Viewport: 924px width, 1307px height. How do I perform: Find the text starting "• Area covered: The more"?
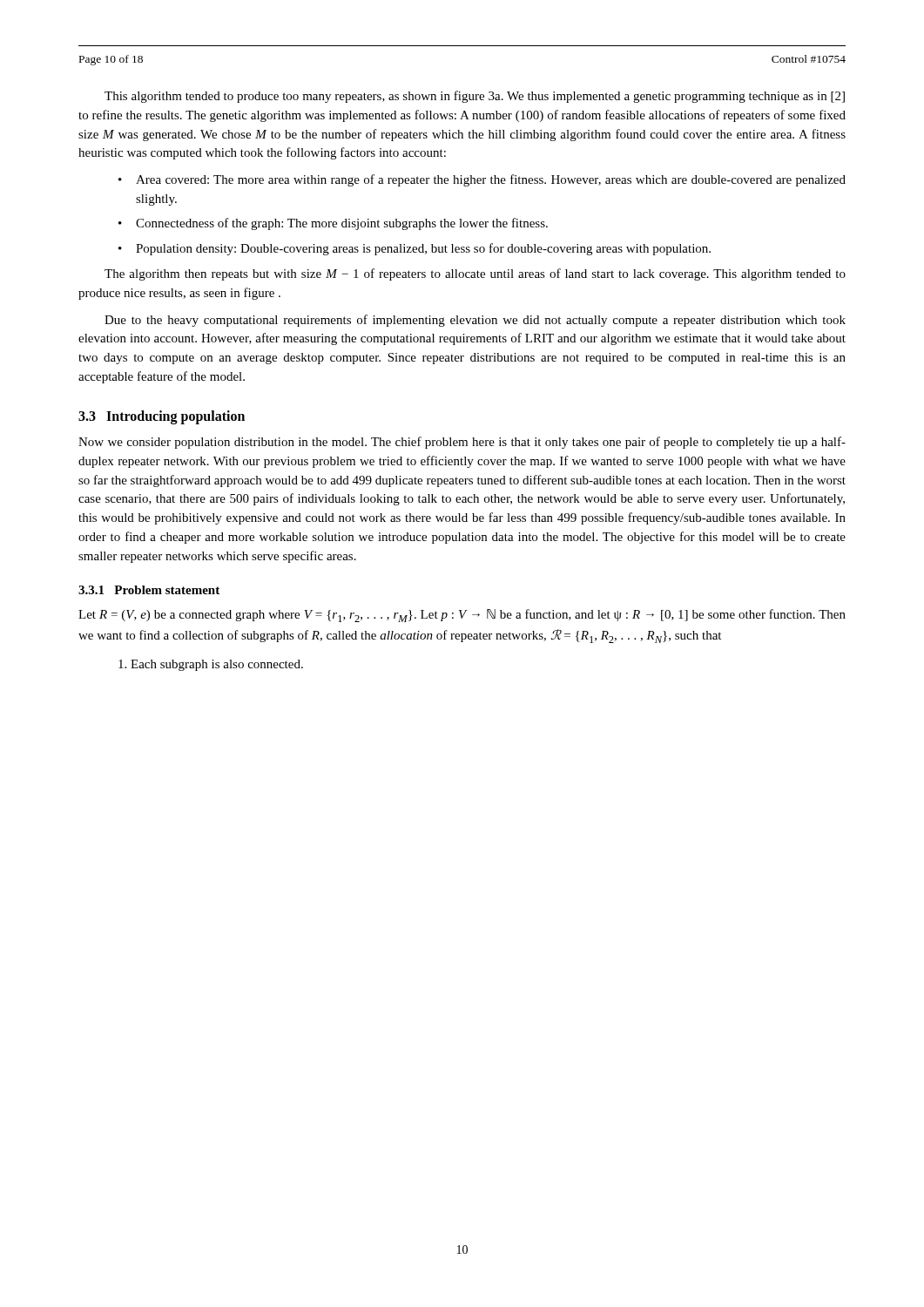pyautogui.click(x=482, y=190)
